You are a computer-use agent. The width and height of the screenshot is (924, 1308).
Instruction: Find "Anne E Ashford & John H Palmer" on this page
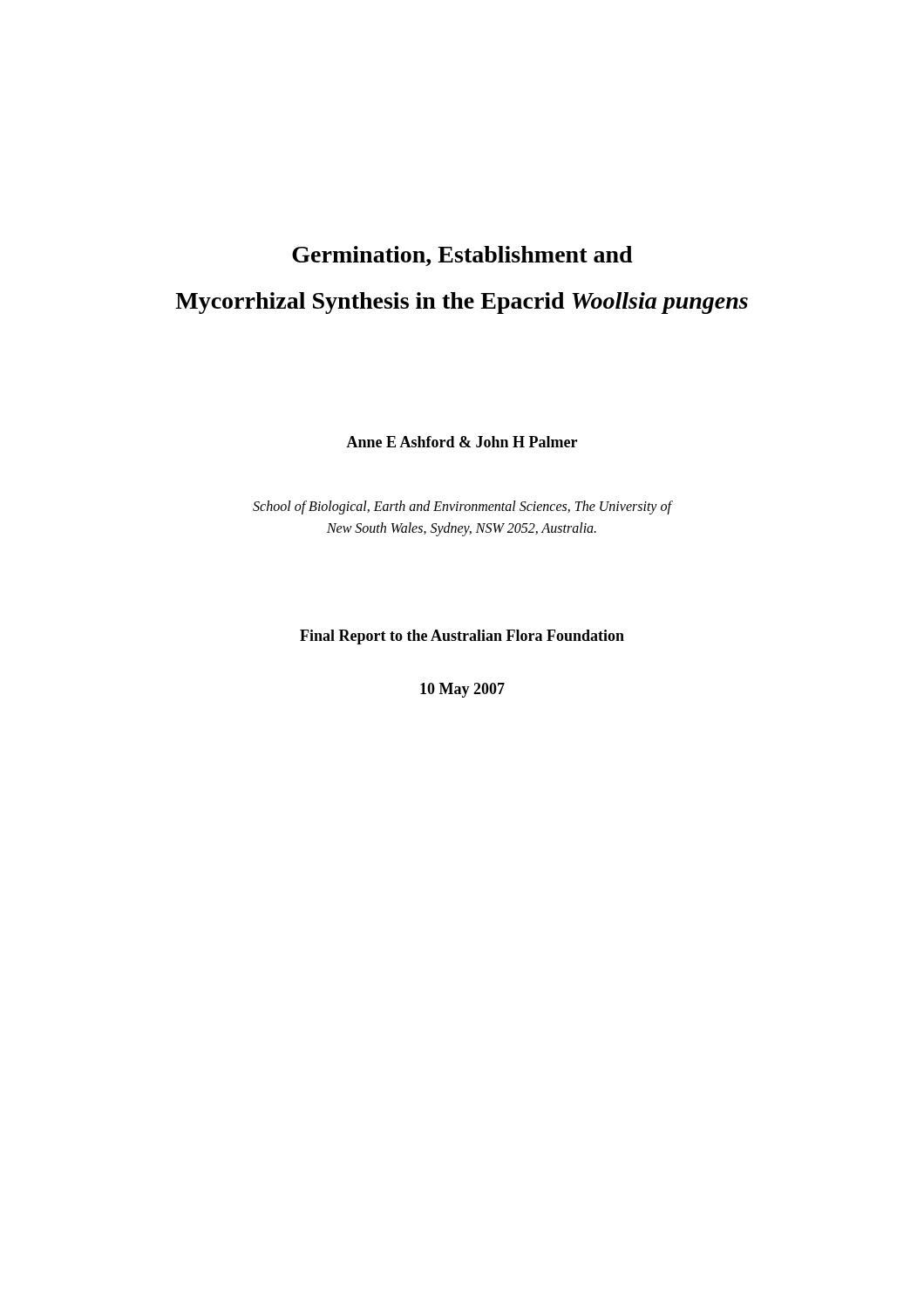point(462,442)
